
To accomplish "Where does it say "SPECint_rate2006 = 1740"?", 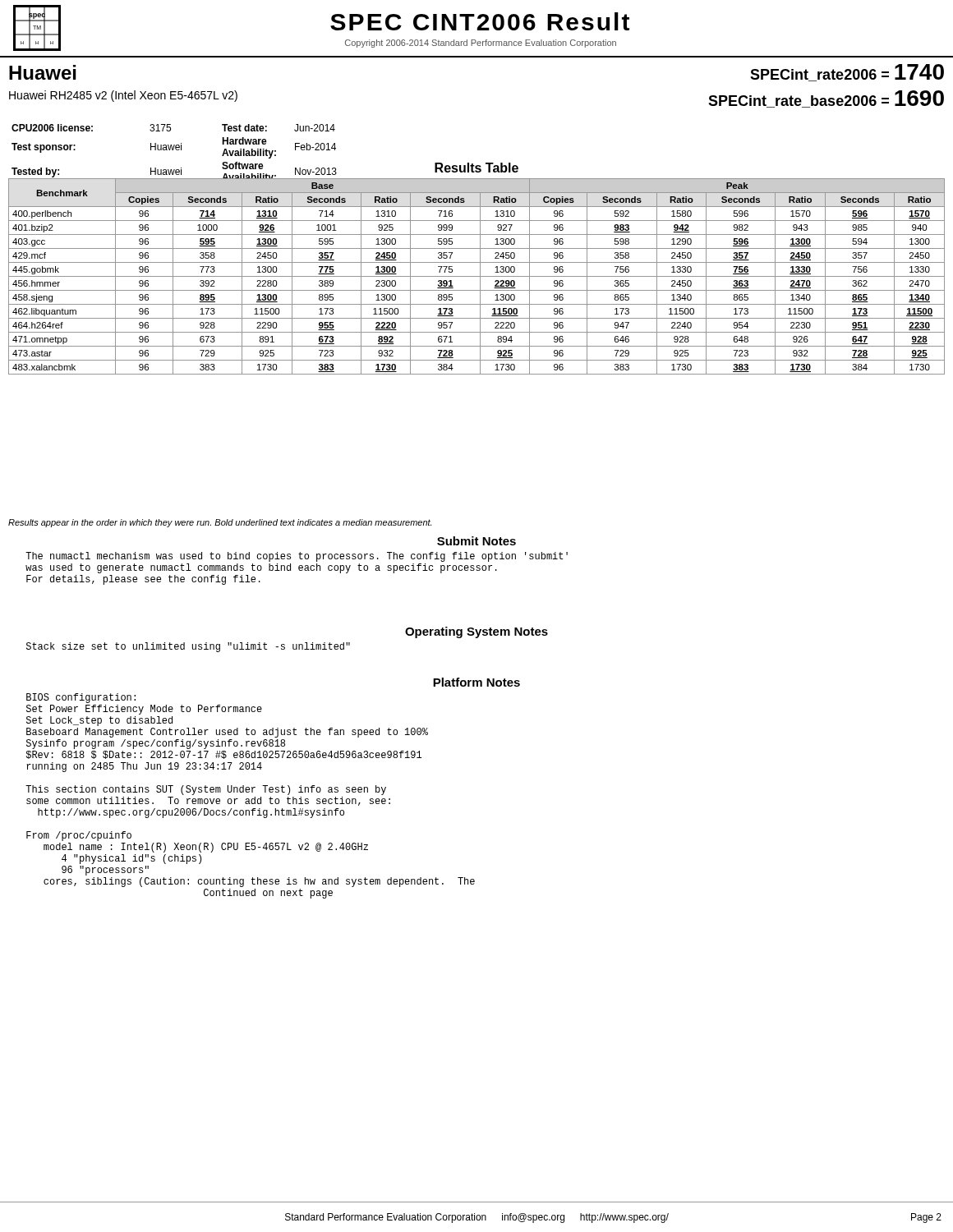I will [847, 72].
